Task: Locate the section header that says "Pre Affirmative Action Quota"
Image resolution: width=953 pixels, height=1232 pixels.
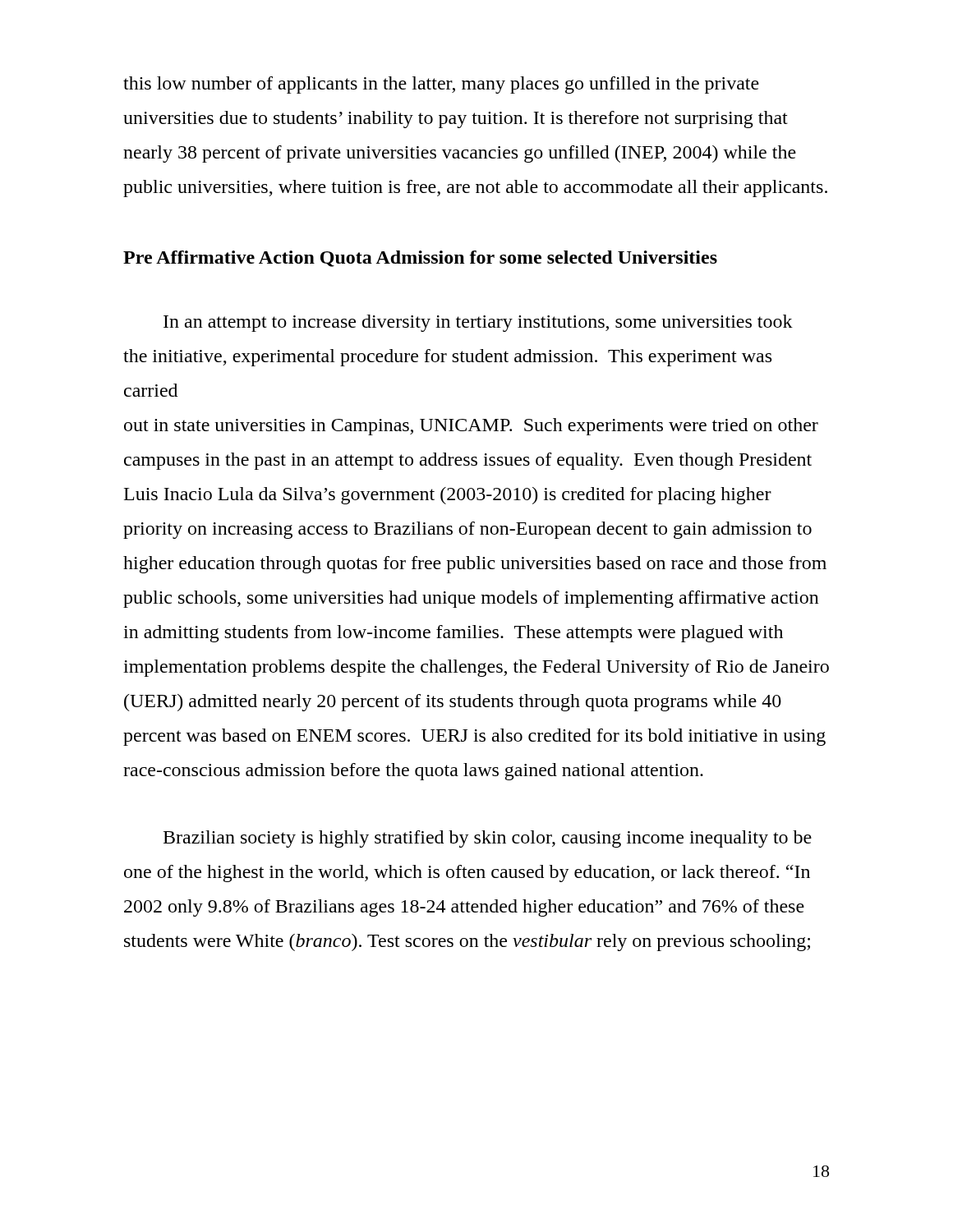Action: tap(420, 257)
